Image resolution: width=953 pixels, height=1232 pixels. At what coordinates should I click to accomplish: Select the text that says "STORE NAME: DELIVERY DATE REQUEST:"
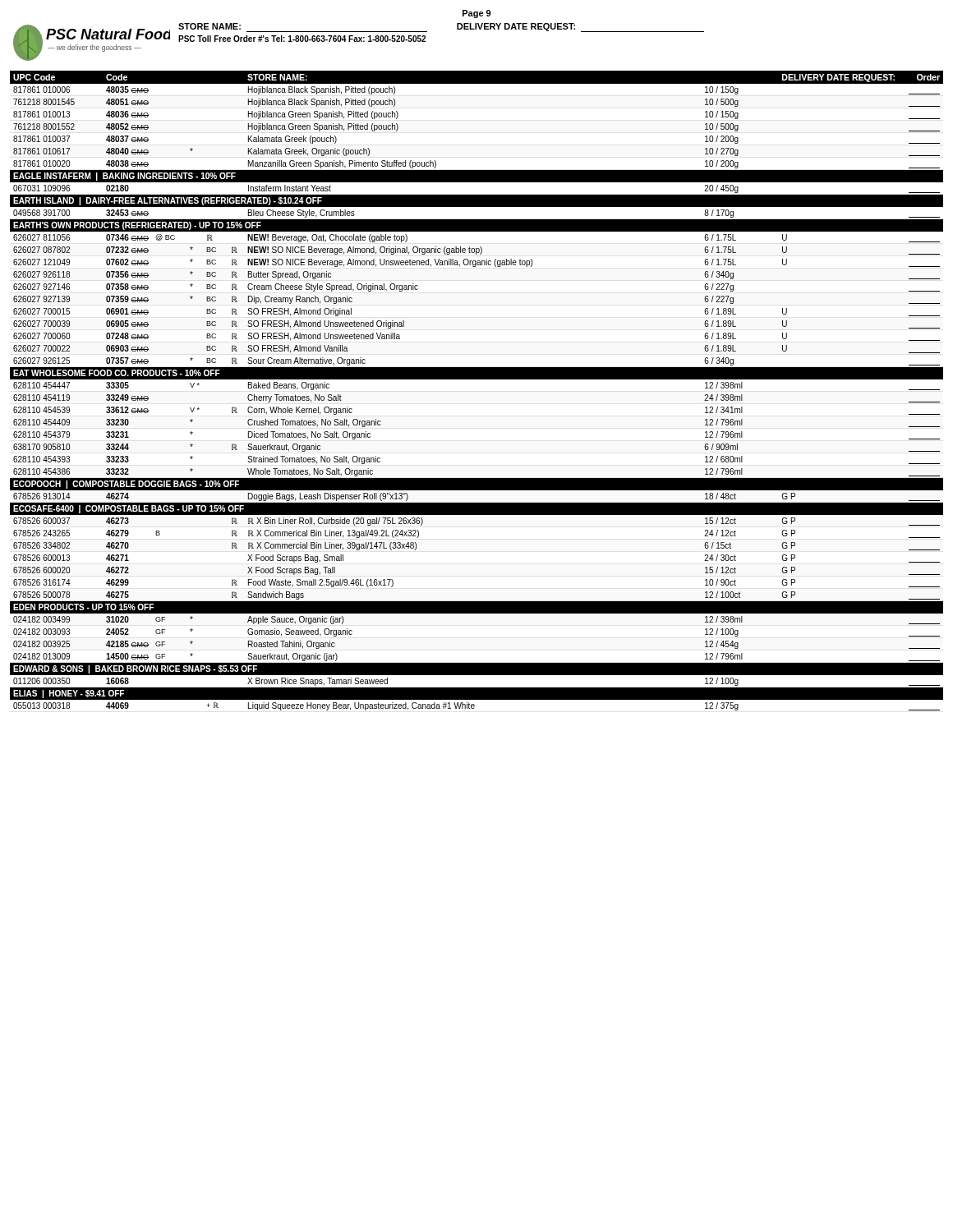[x=206, y=28]
